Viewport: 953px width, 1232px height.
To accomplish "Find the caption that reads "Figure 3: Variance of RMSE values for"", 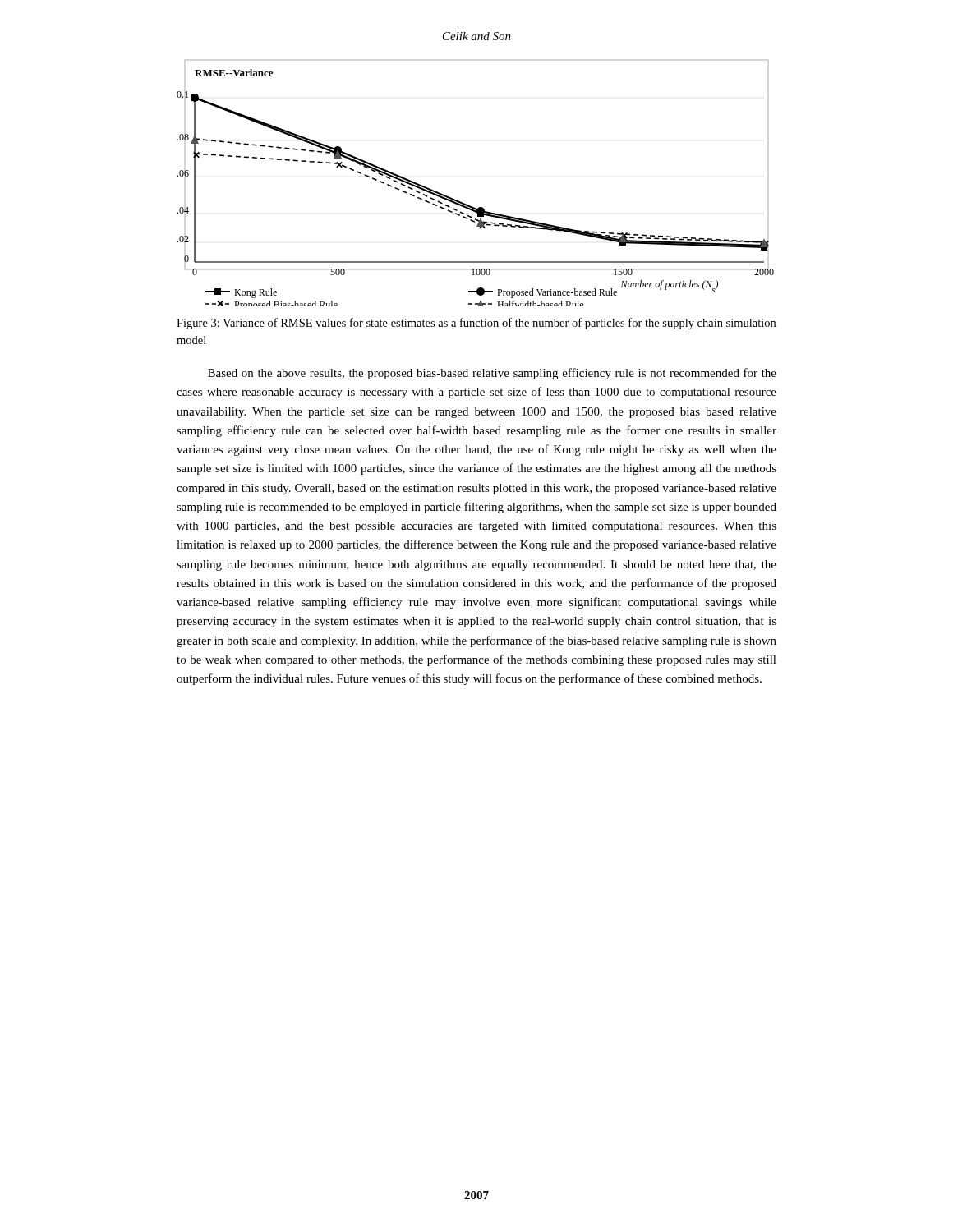I will click(x=476, y=331).
